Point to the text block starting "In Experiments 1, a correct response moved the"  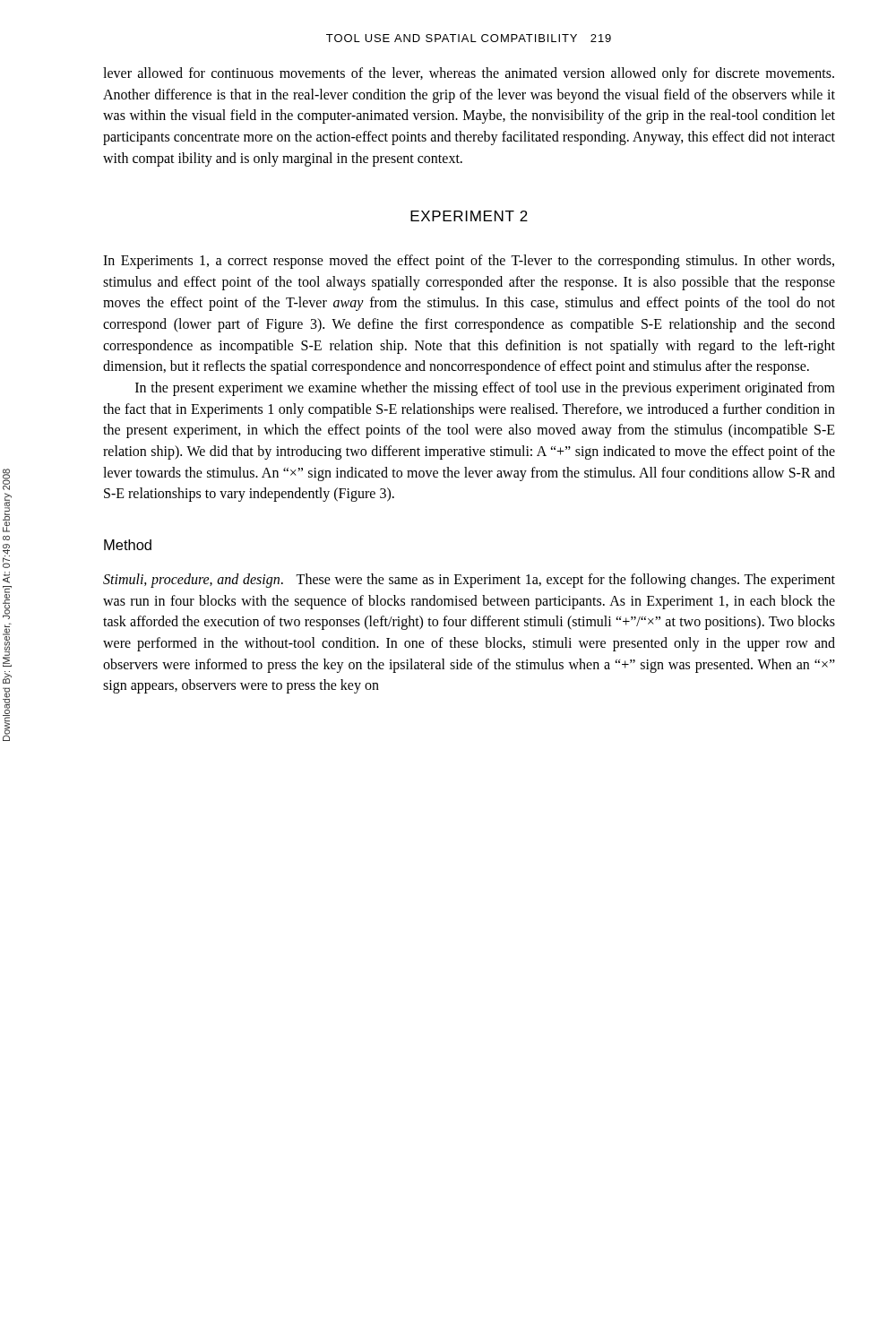[469, 313]
